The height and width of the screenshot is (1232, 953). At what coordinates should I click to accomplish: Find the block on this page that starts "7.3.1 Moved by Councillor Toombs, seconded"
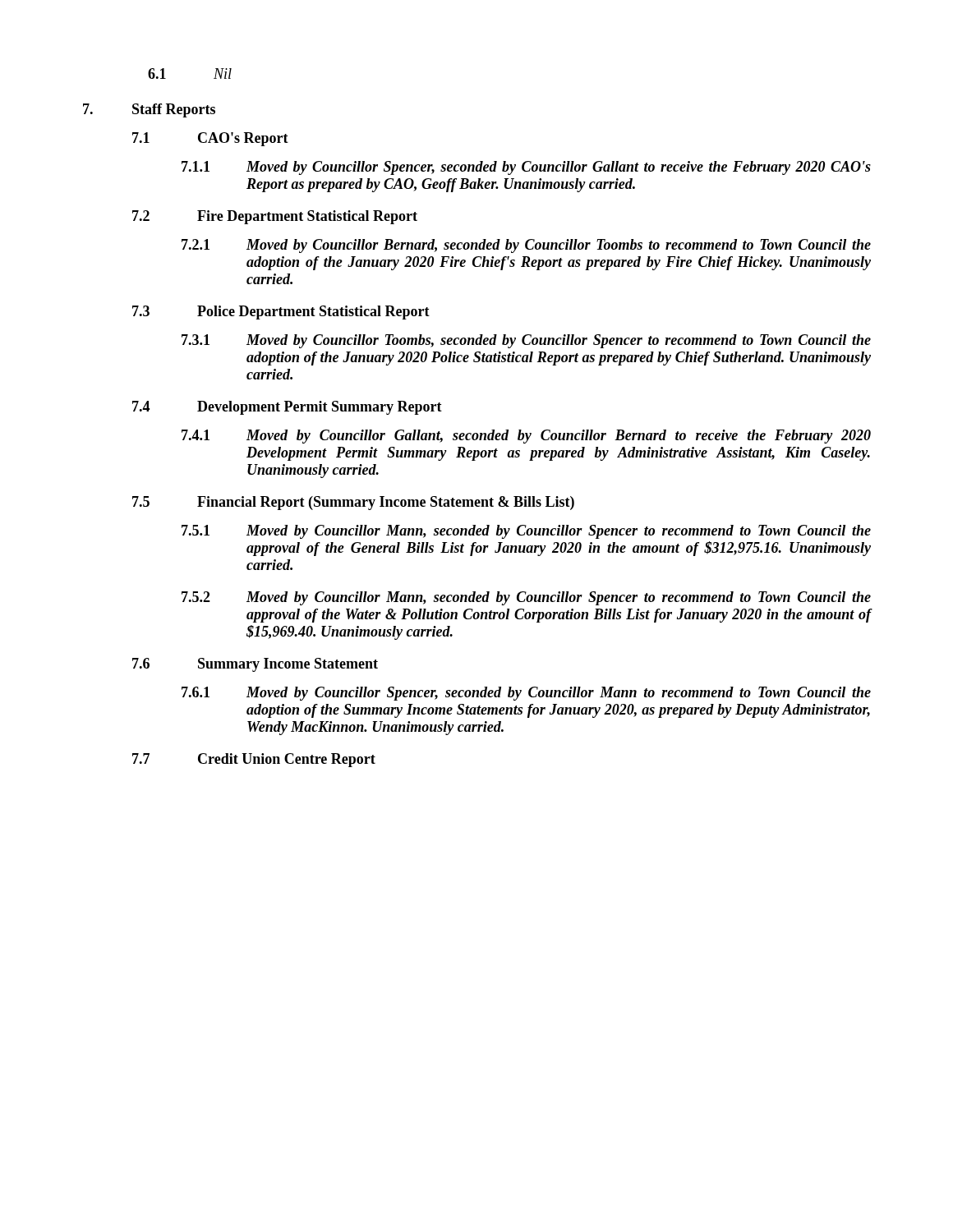tap(526, 358)
